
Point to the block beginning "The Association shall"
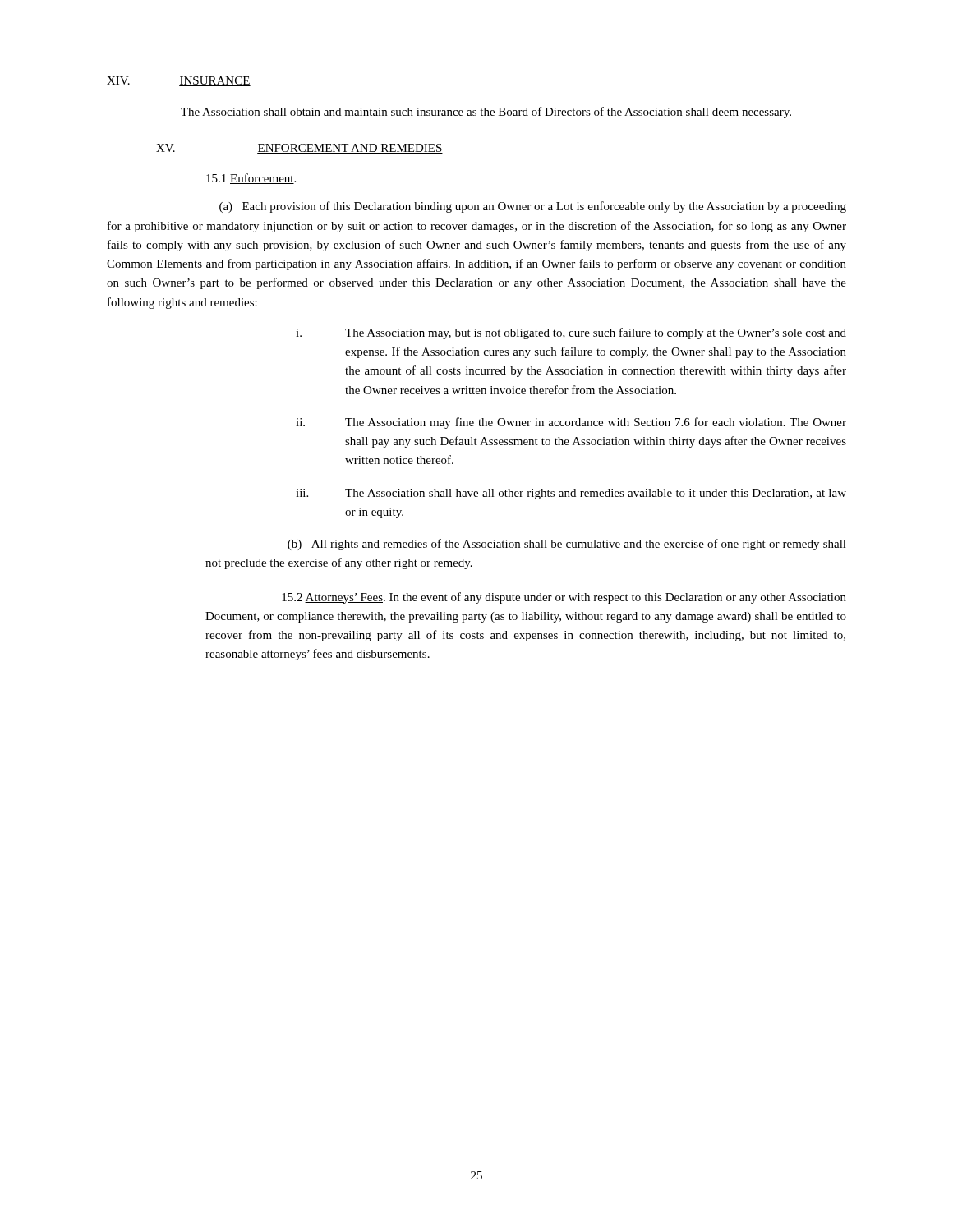pos(449,112)
